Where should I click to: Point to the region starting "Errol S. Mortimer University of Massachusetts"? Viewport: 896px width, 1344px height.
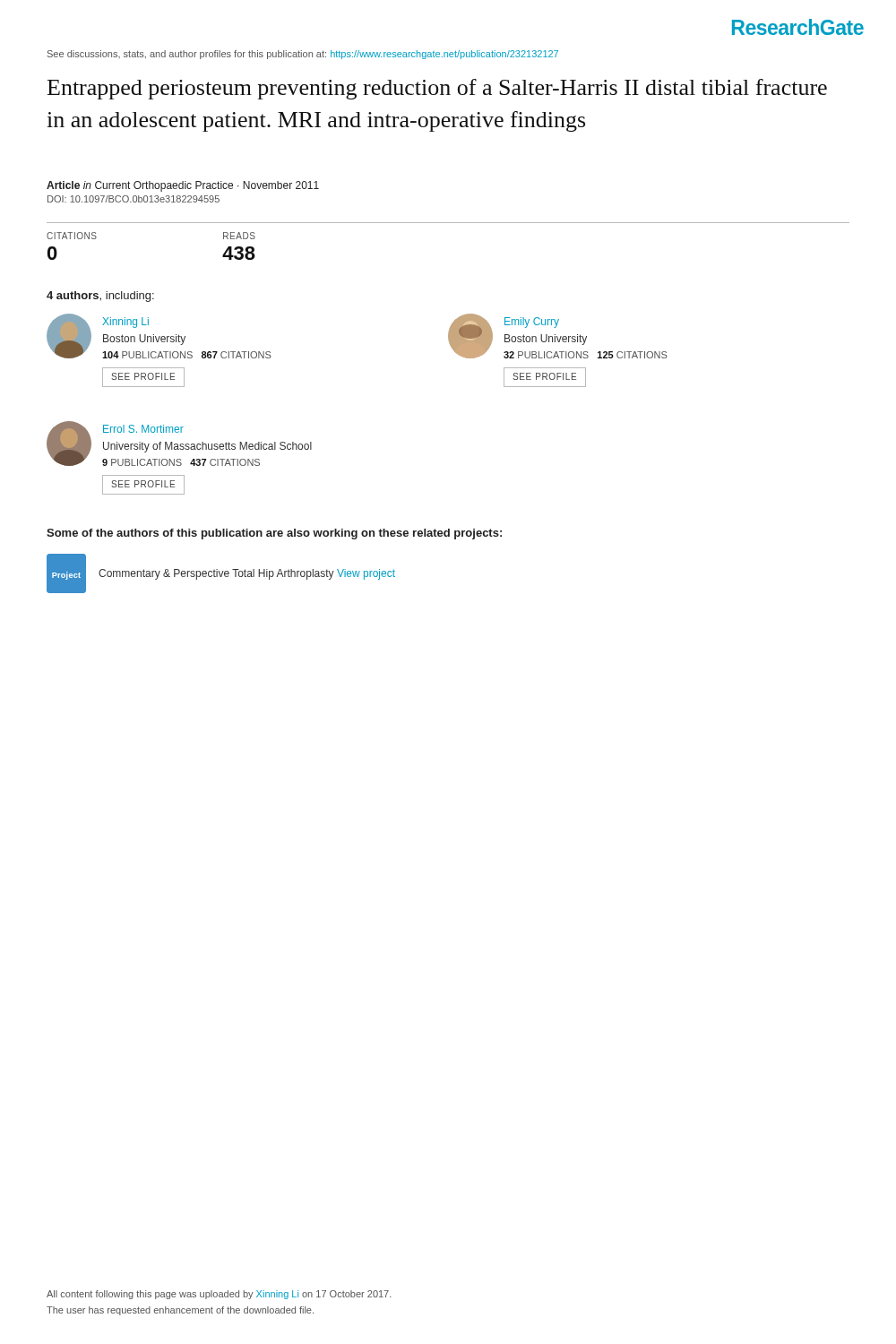(x=207, y=458)
